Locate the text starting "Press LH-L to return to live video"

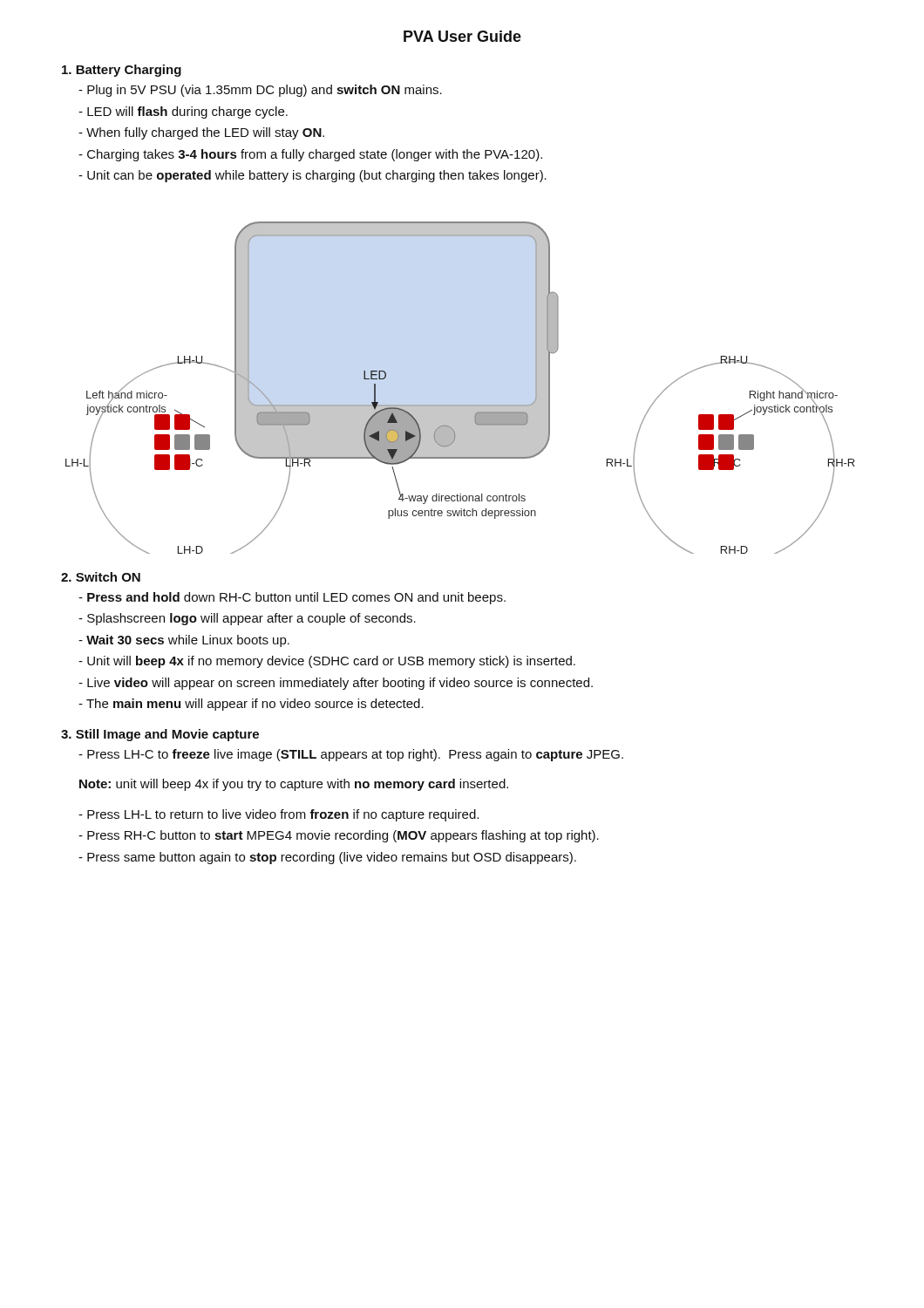tap(279, 814)
